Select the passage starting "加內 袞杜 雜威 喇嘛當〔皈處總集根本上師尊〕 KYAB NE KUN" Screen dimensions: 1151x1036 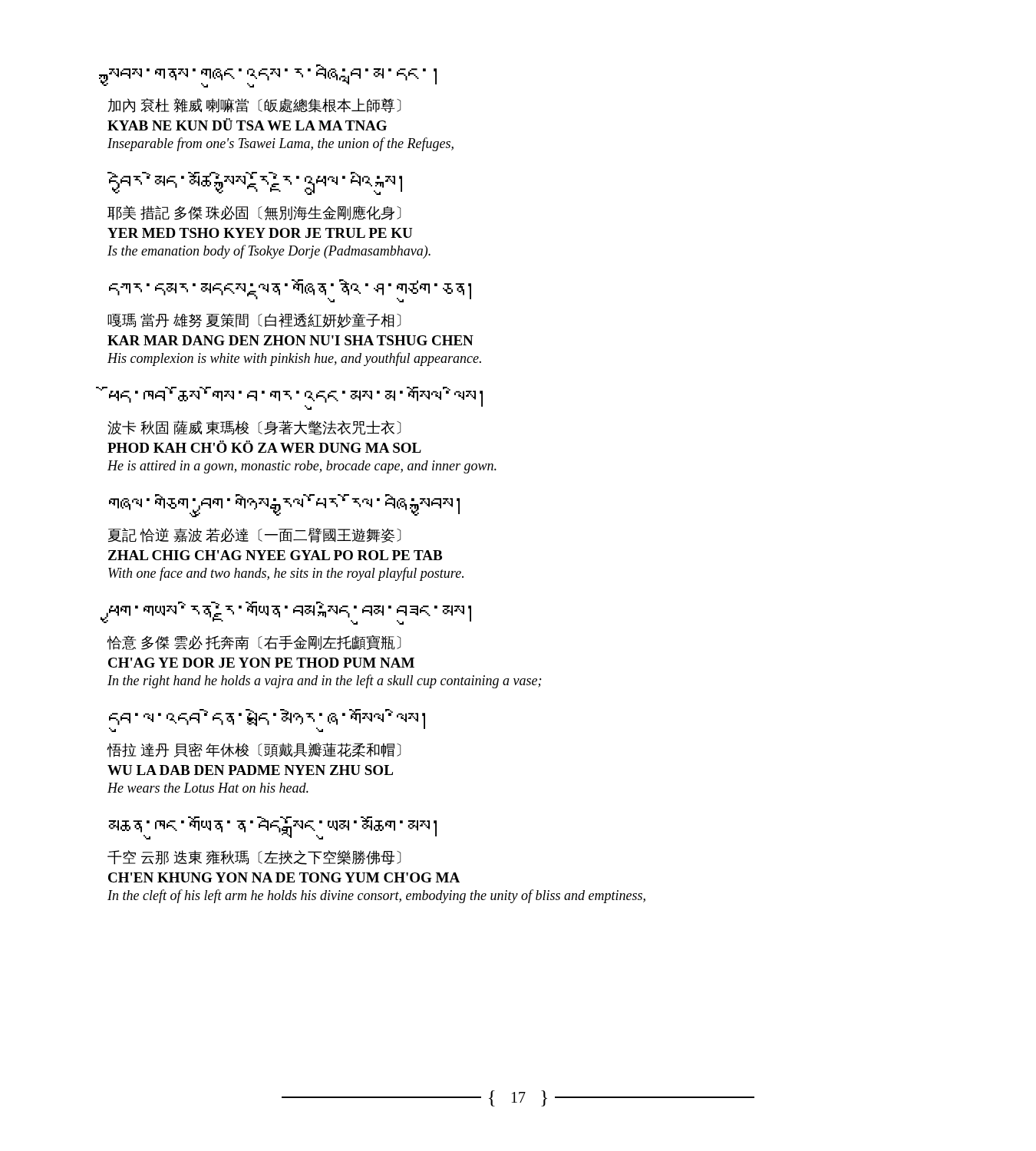280,125
